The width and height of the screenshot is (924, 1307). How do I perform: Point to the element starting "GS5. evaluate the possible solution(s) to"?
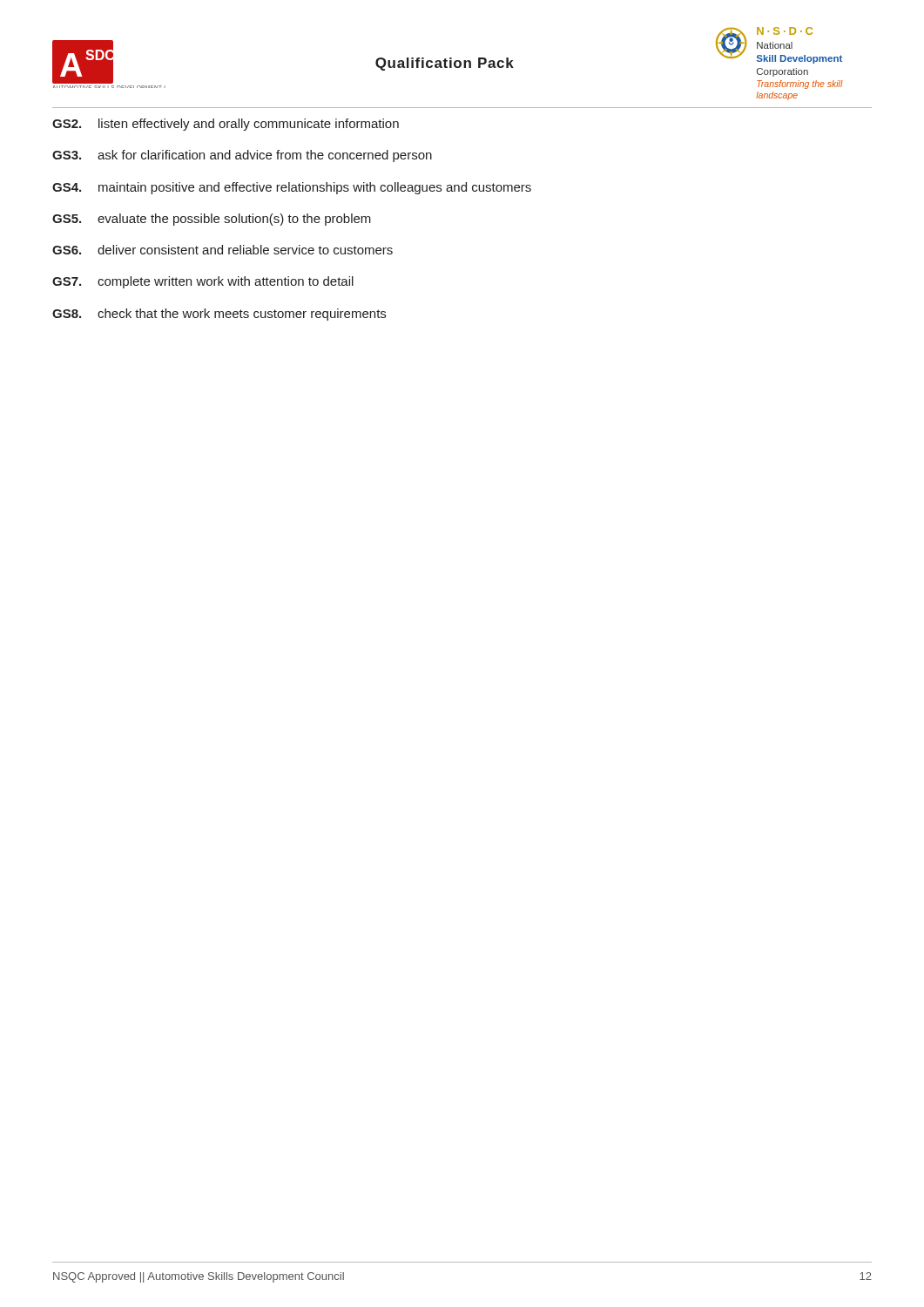212,218
